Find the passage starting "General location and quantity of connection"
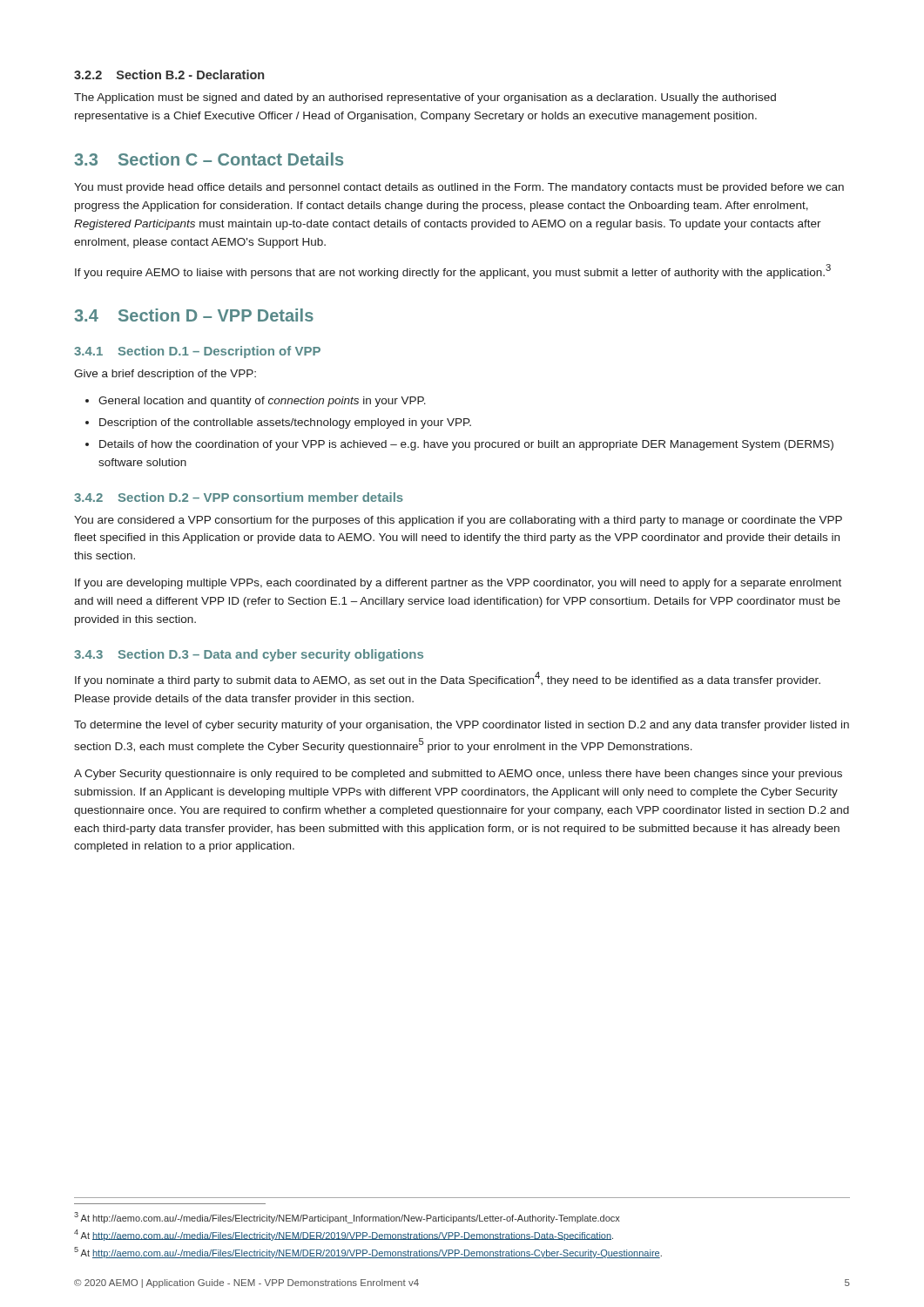Viewport: 924px width, 1307px height. (262, 400)
